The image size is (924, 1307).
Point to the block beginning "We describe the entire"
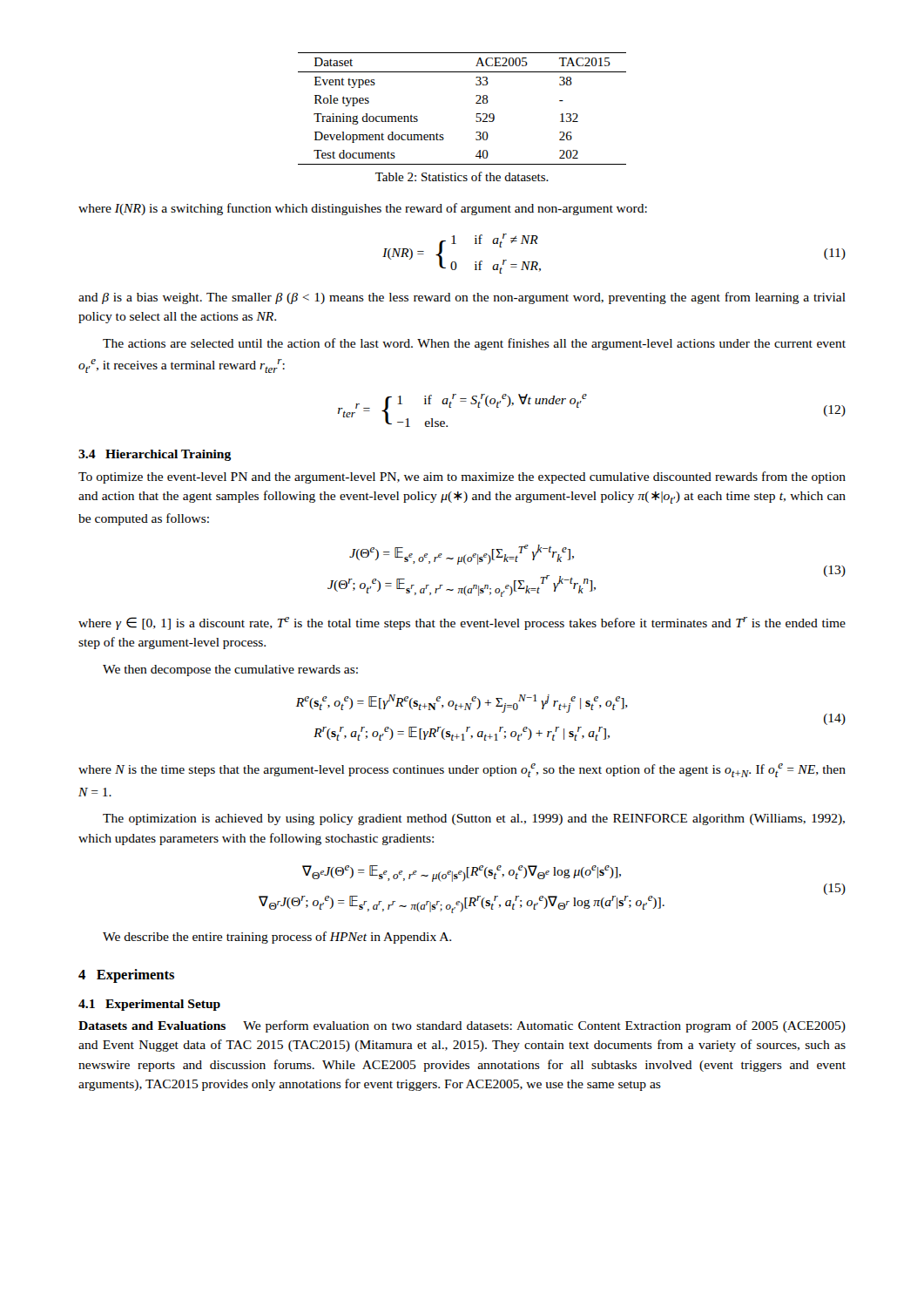click(277, 937)
